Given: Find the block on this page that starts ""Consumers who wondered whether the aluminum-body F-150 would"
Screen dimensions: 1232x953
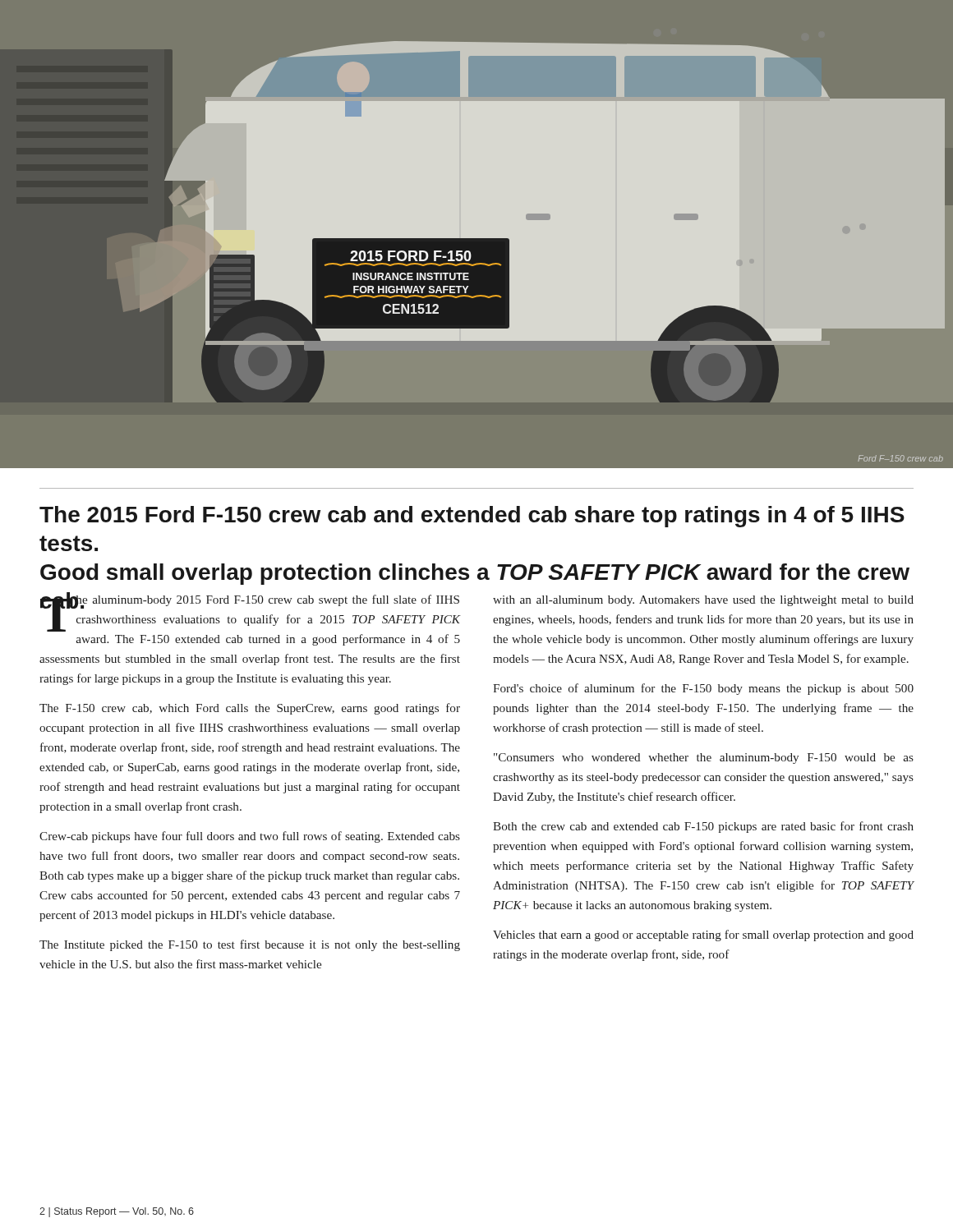Looking at the screenshot, I should pyautogui.click(x=703, y=777).
